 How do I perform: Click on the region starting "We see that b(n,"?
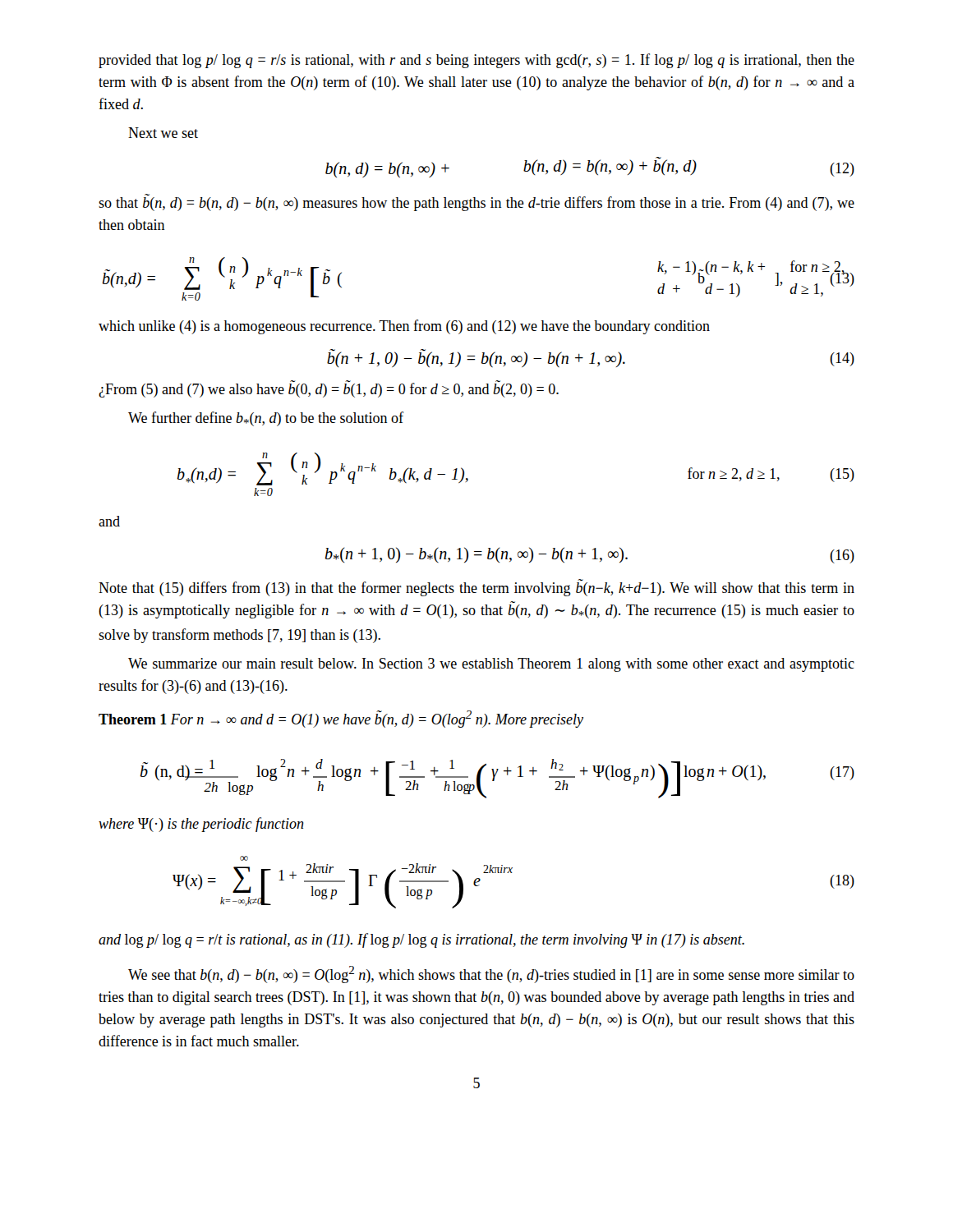(476, 1007)
